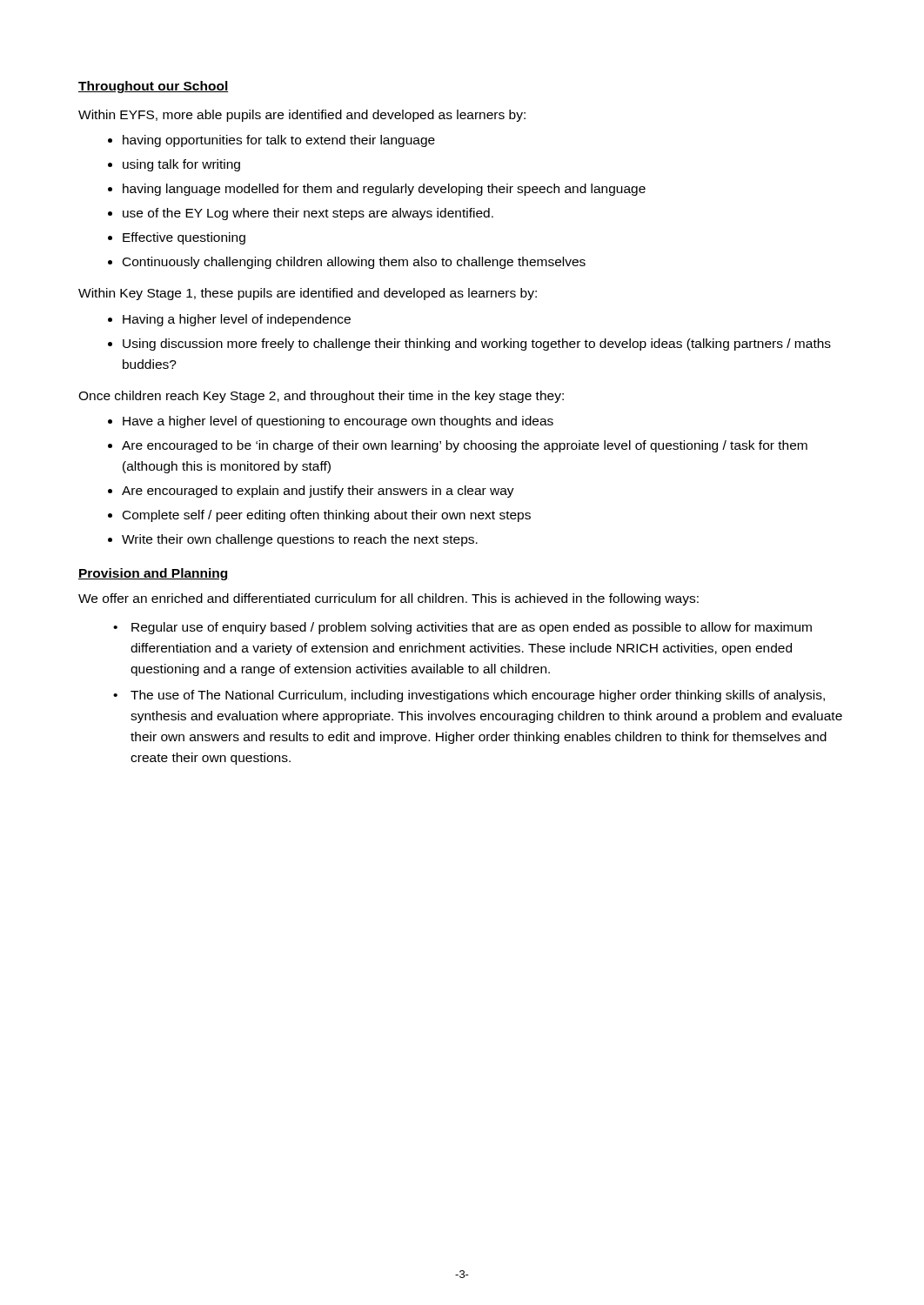This screenshot has height=1305, width=924.
Task: Point to the element starting "The use of"
Action: [x=486, y=726]
